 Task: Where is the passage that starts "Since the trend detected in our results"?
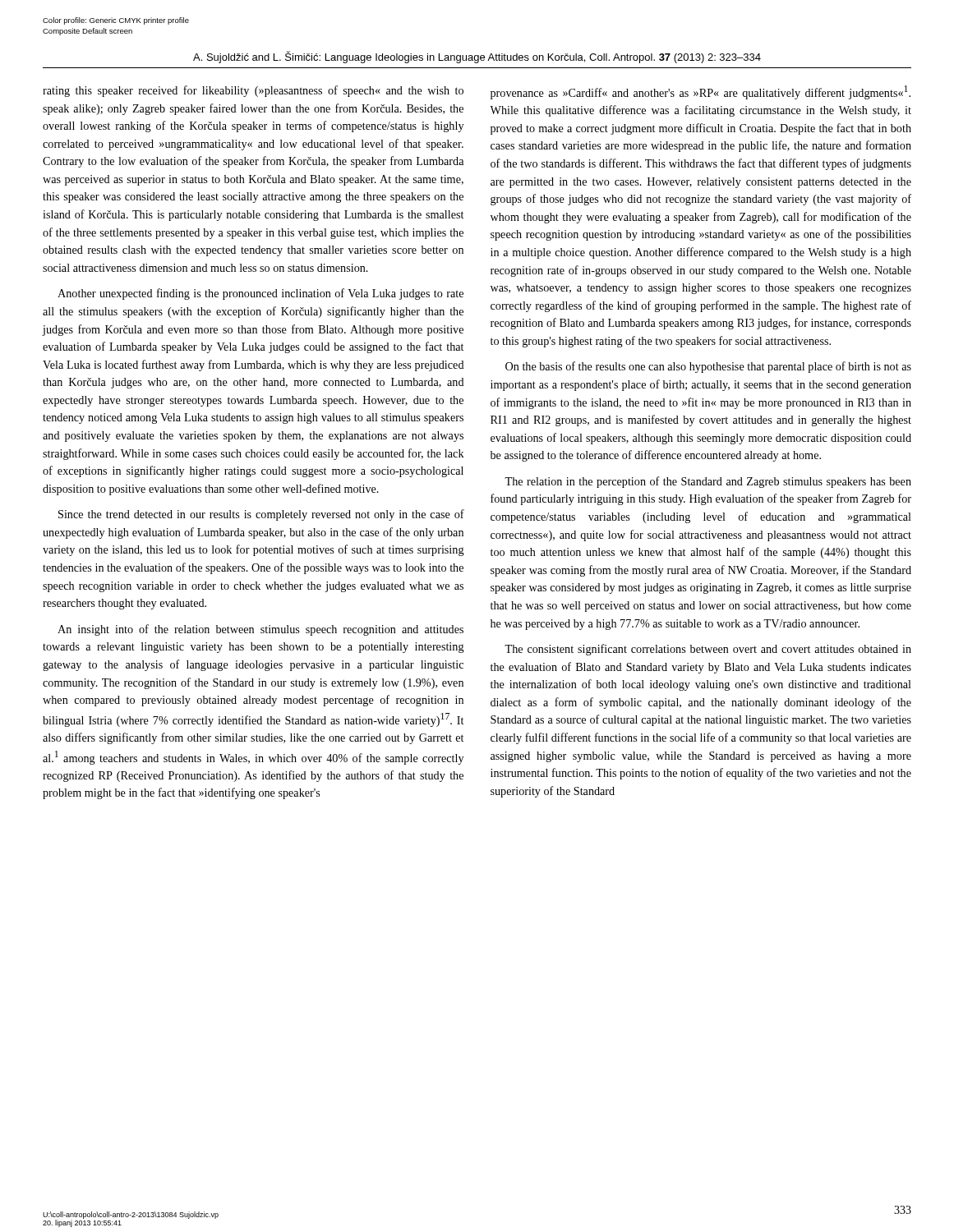(x=253, y=559)
